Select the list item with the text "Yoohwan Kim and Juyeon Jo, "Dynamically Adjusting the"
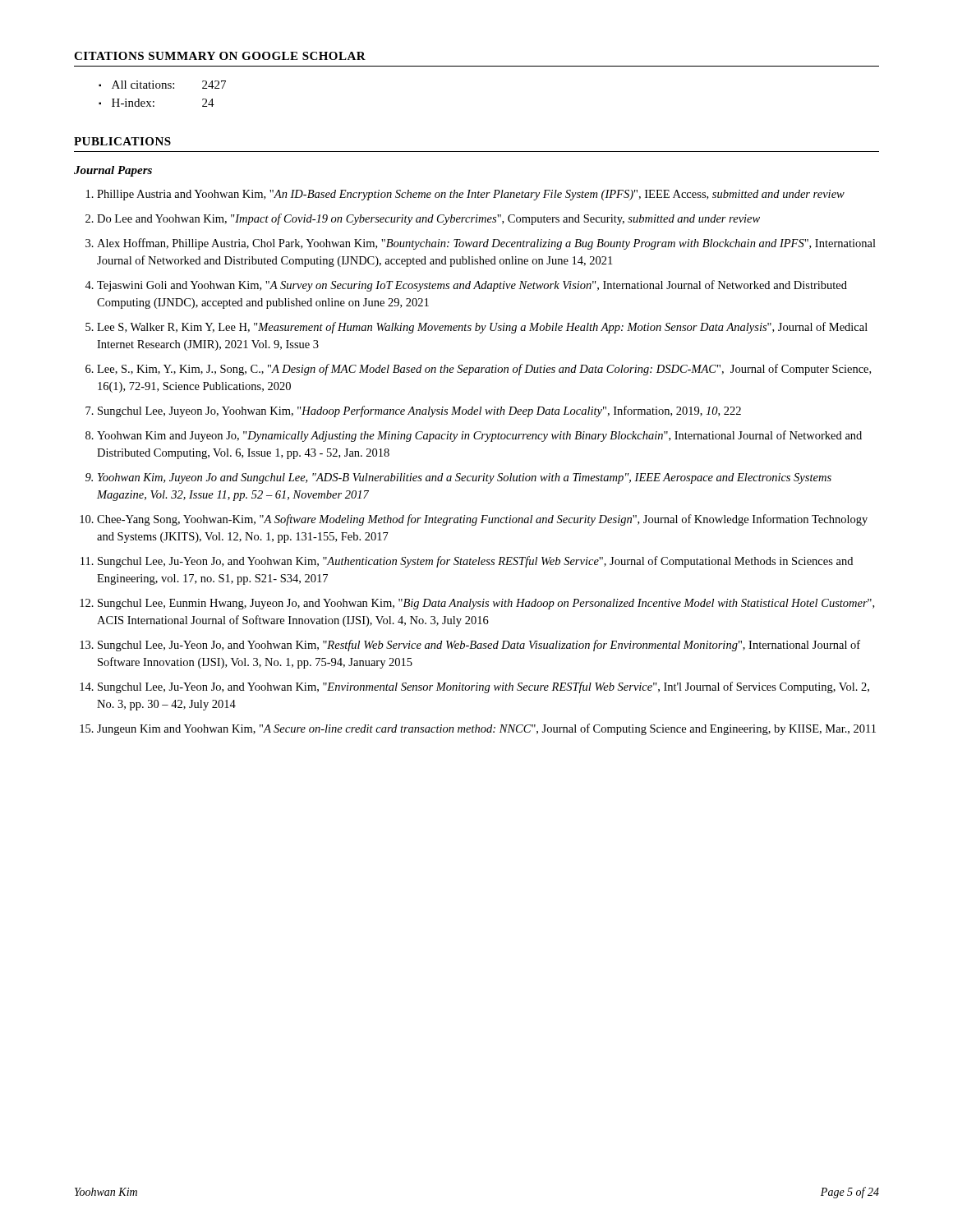 480,444
